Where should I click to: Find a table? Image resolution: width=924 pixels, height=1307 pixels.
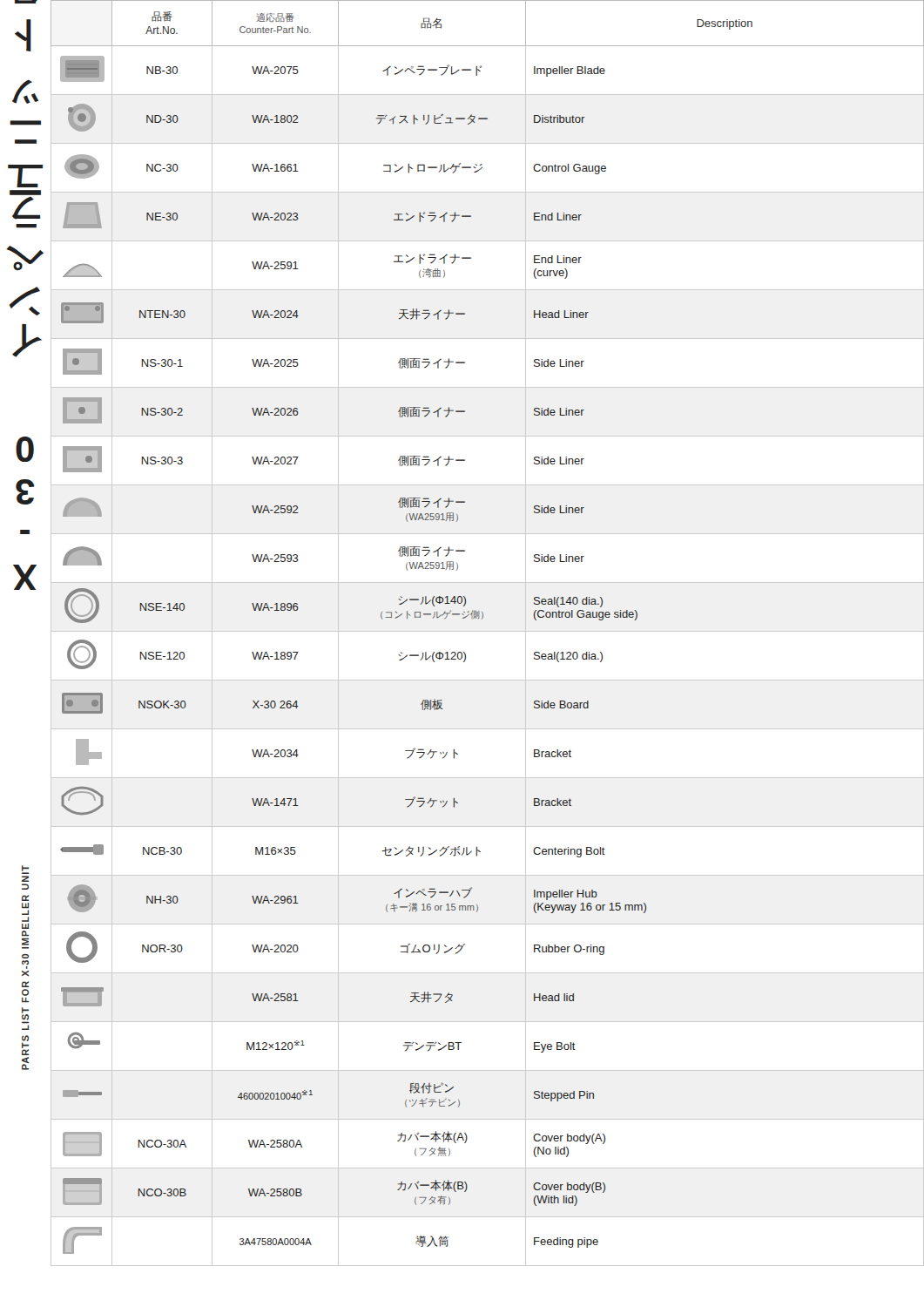(487, 633)
